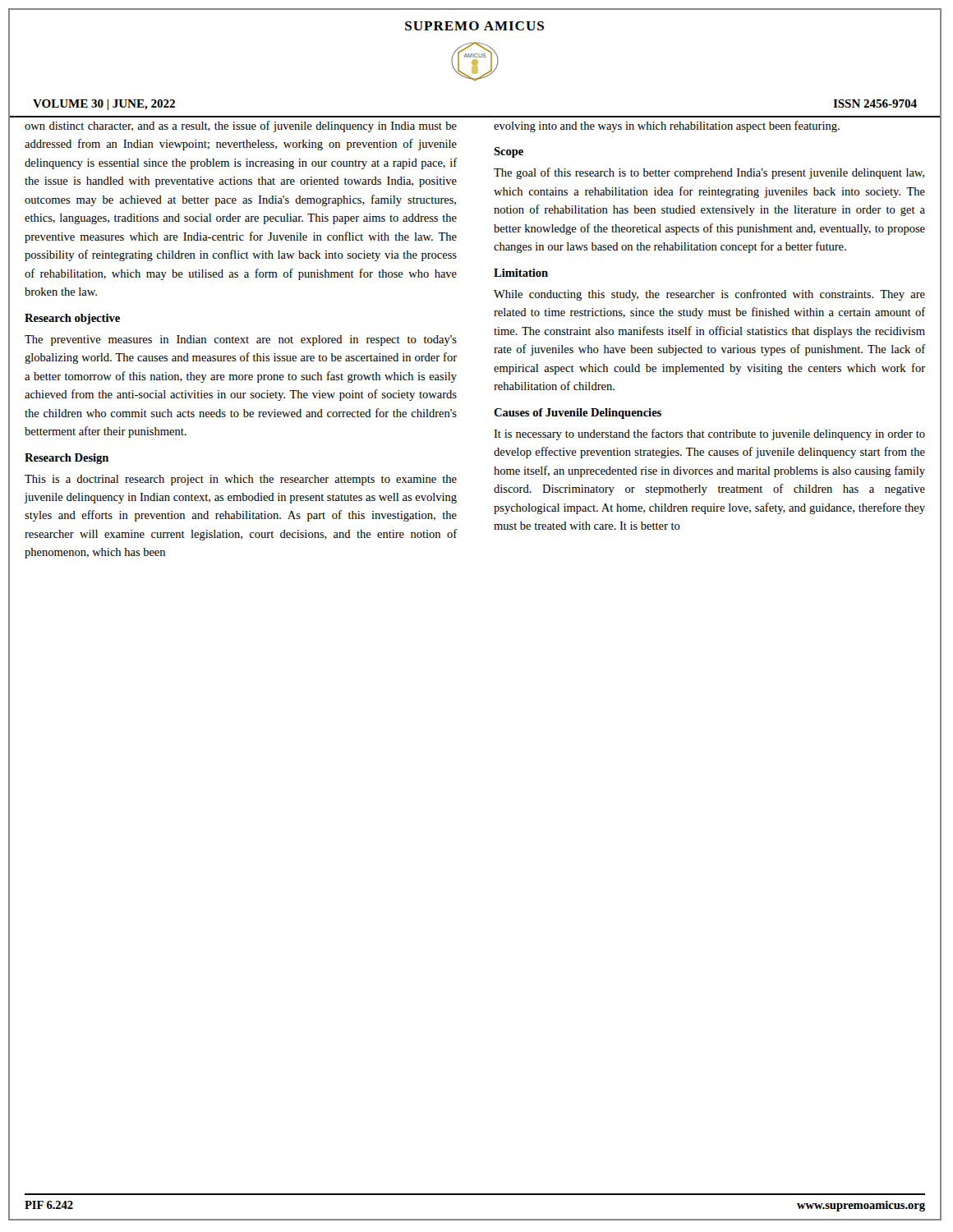Find the section header that reads "Research objective"
This screenshot has height=1232, width=953.
(72, 319)
